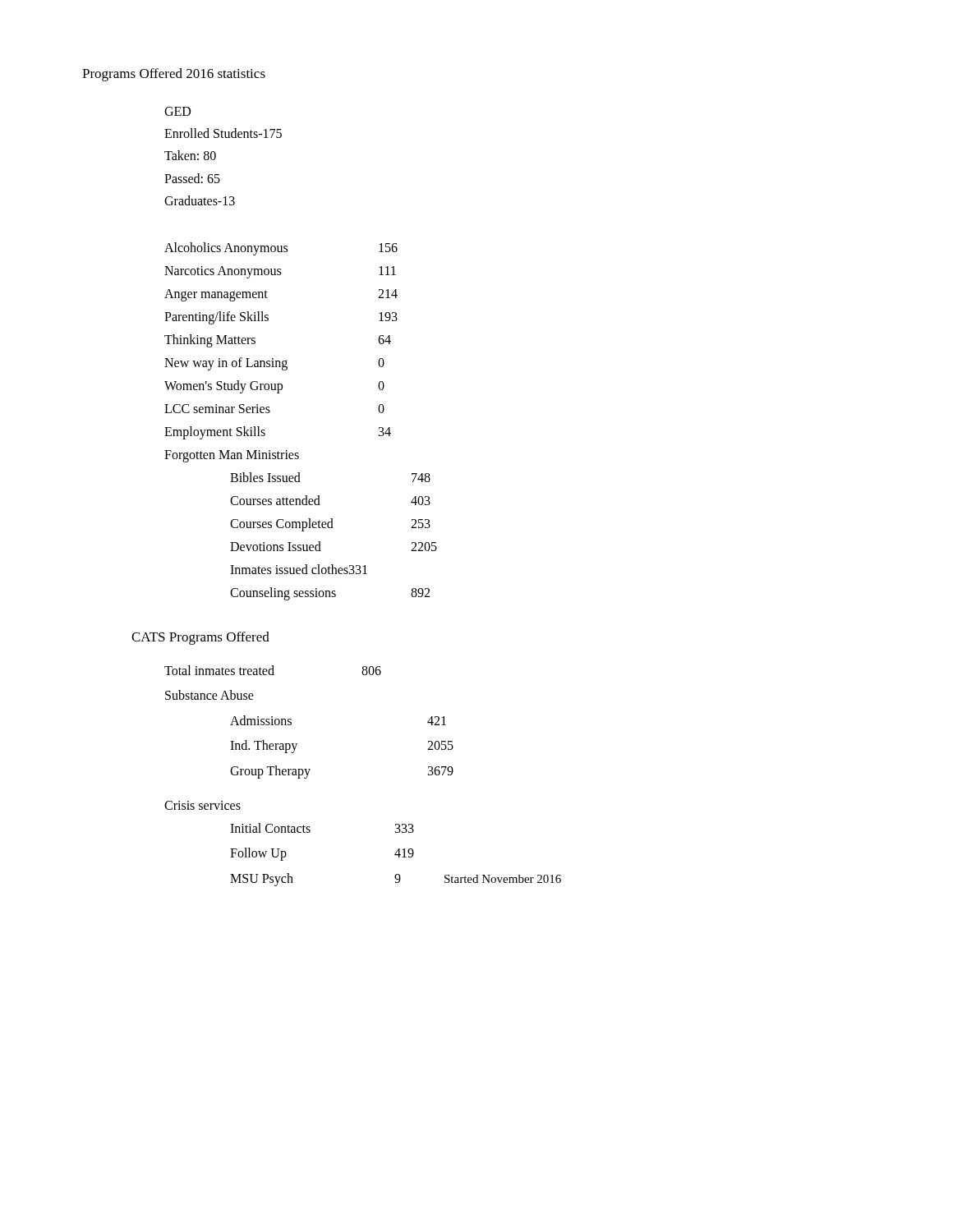Locate the text "Follow Up419"

click(x=253, y=854)
